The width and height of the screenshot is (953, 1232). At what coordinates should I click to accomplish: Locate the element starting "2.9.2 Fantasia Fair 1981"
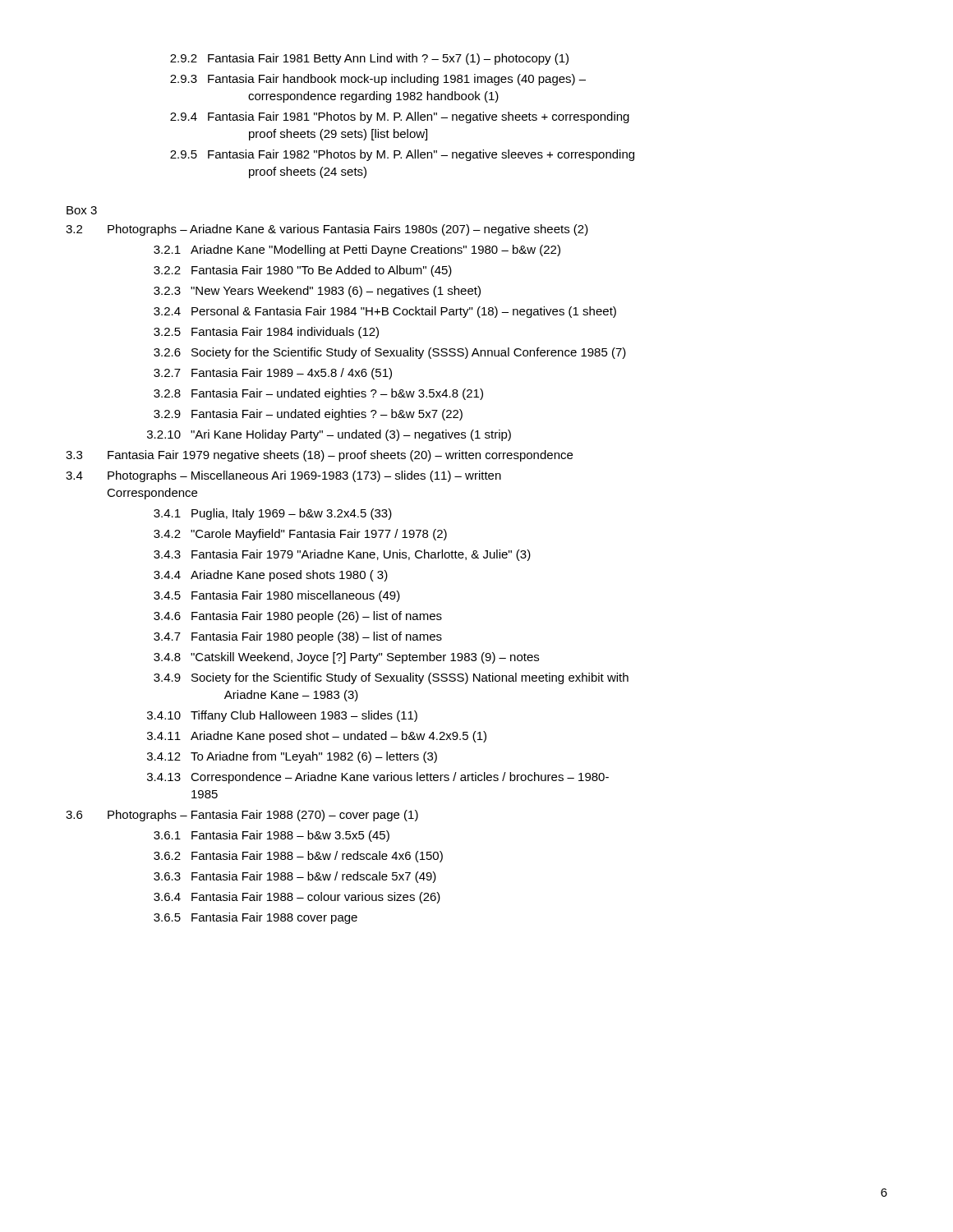(518, 58)
